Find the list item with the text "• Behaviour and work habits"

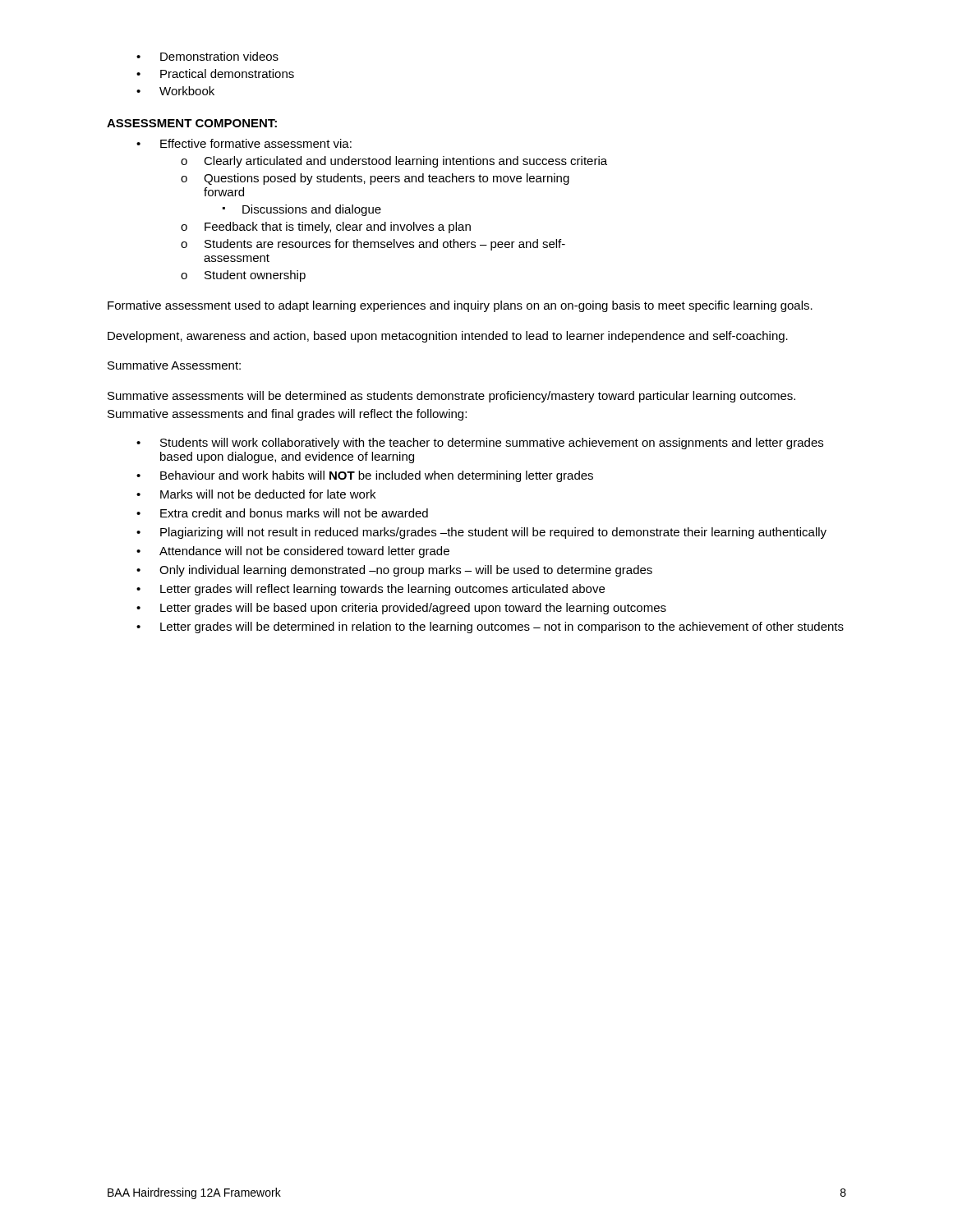click(x=365, y=475)
